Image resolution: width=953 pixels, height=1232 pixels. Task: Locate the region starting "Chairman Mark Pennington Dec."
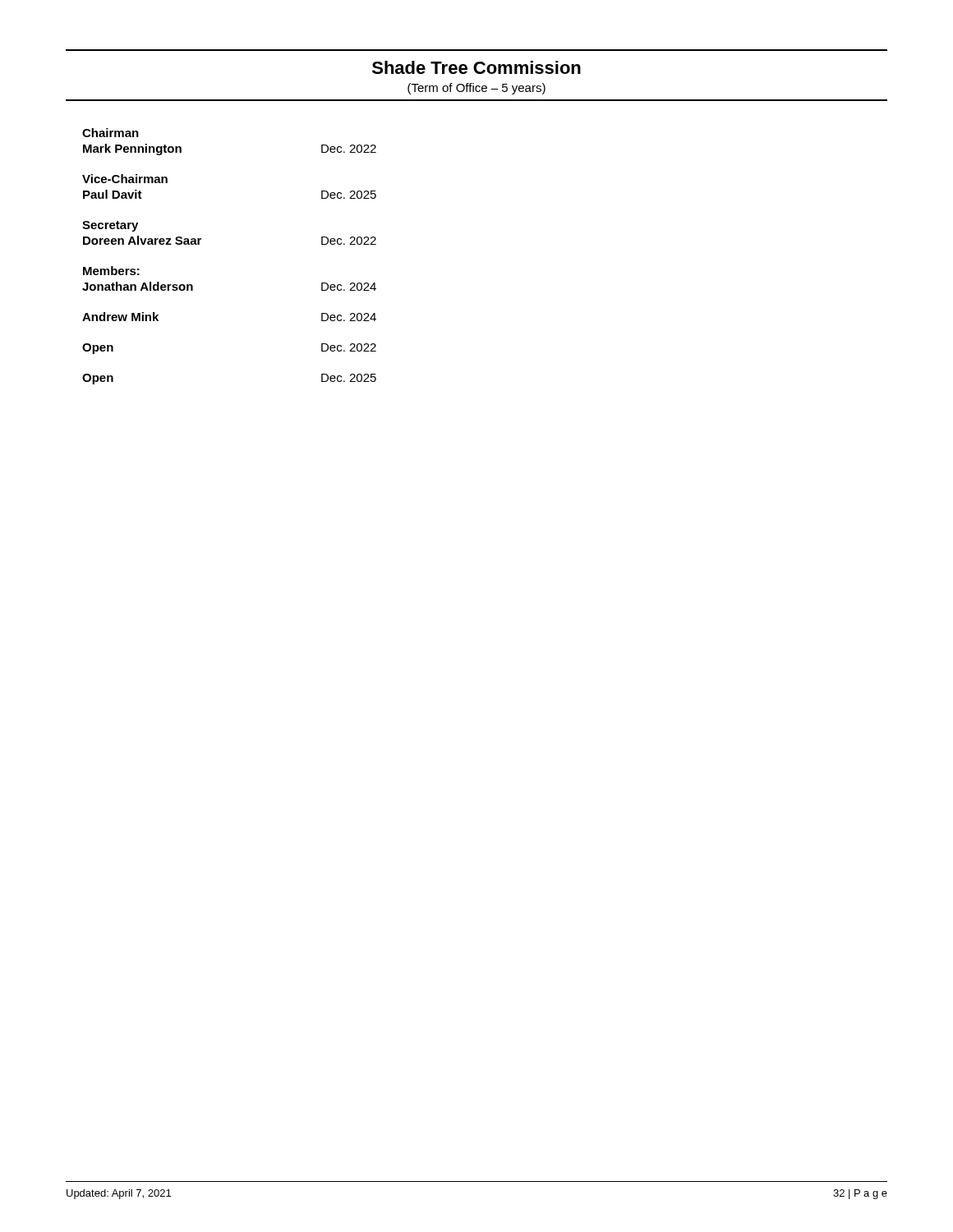pyautogui.click(x=110, y=133)
